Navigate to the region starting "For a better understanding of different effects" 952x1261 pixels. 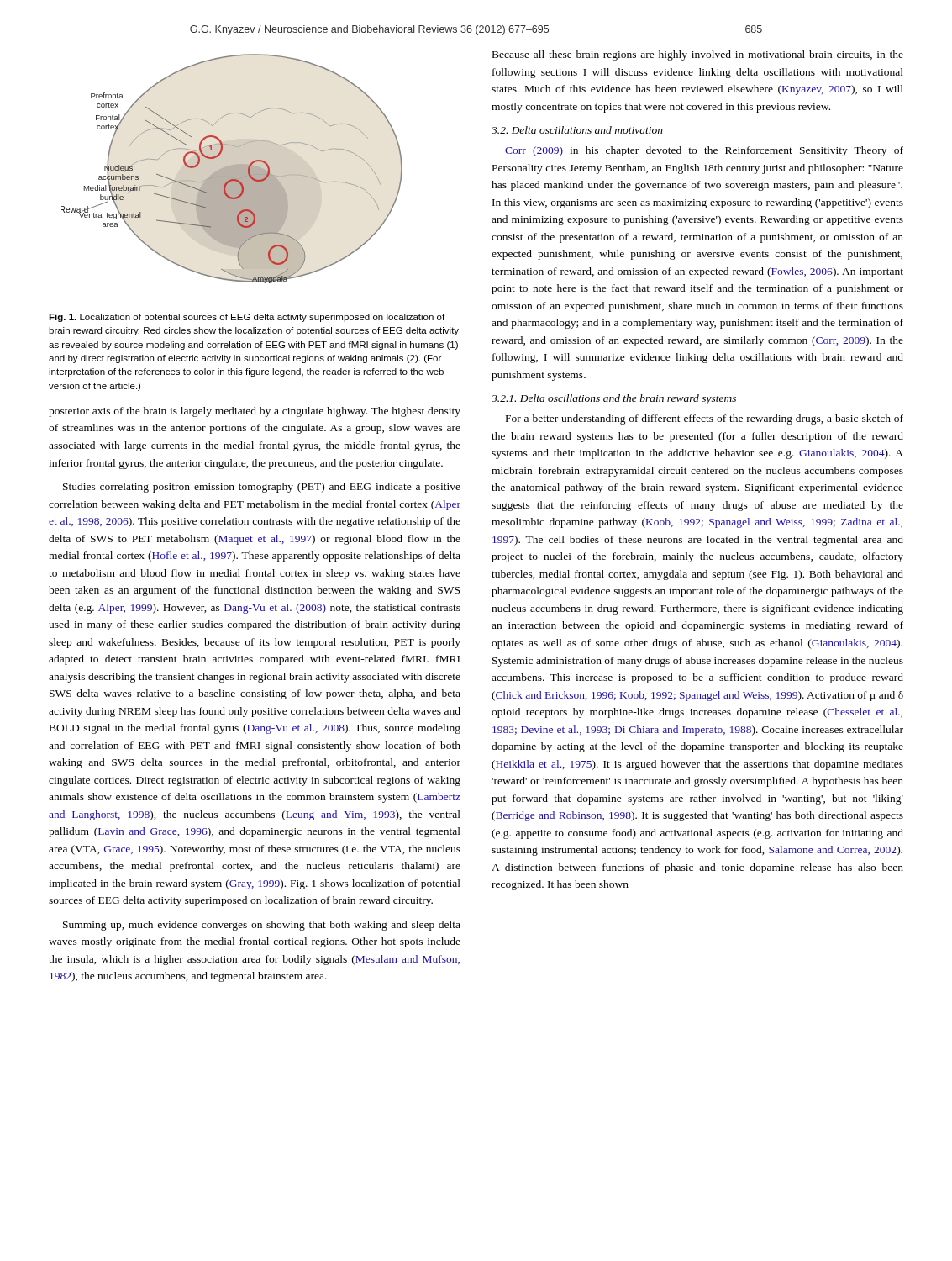pos(697,652)
